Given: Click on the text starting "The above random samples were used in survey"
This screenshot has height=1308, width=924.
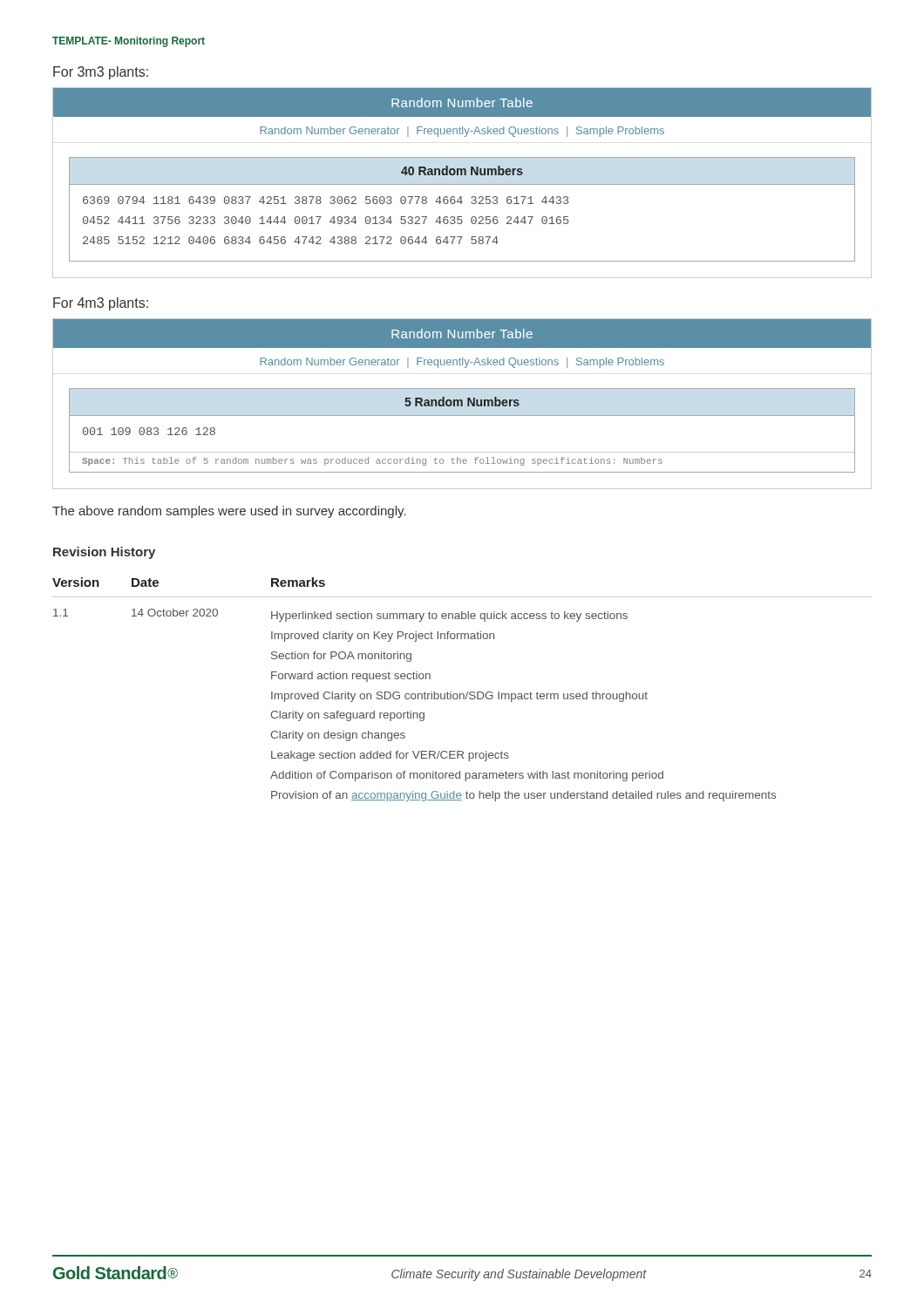Looking at the screenshot, I should tap(230, 510).
